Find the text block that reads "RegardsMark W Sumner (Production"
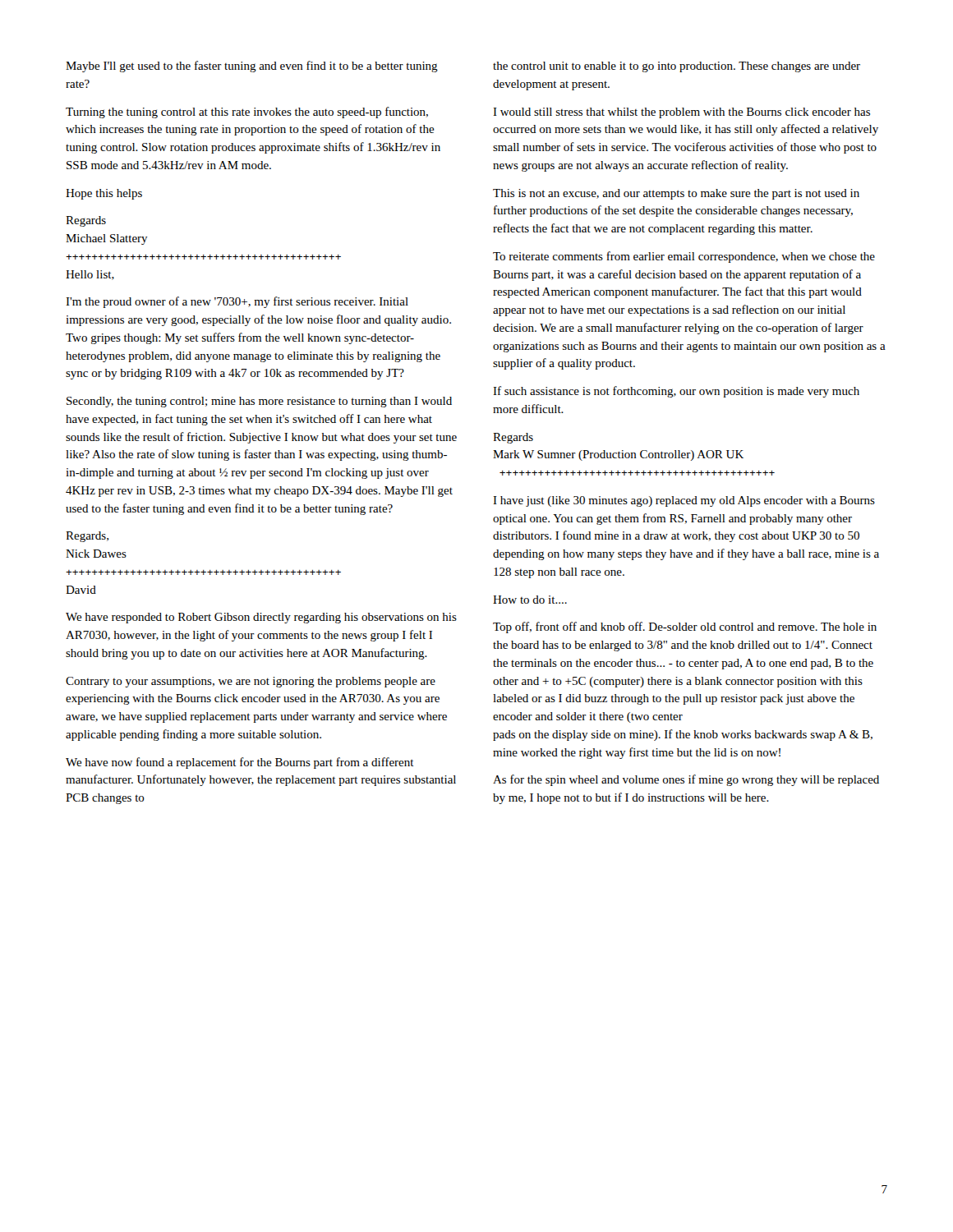This screenshot has width=953, height=1232. (634, 455)
